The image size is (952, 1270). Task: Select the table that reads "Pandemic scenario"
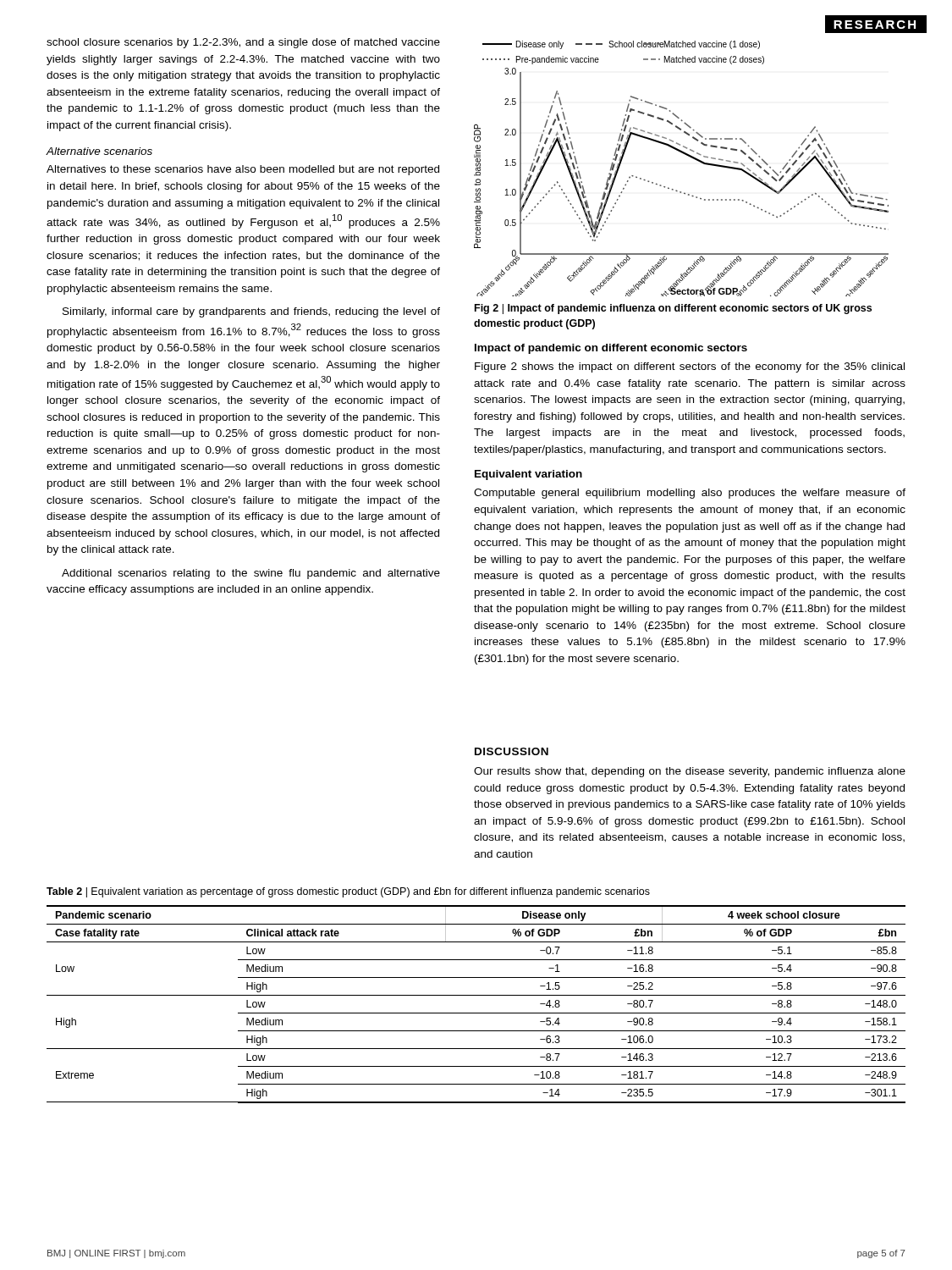(x=476, y=1004)
